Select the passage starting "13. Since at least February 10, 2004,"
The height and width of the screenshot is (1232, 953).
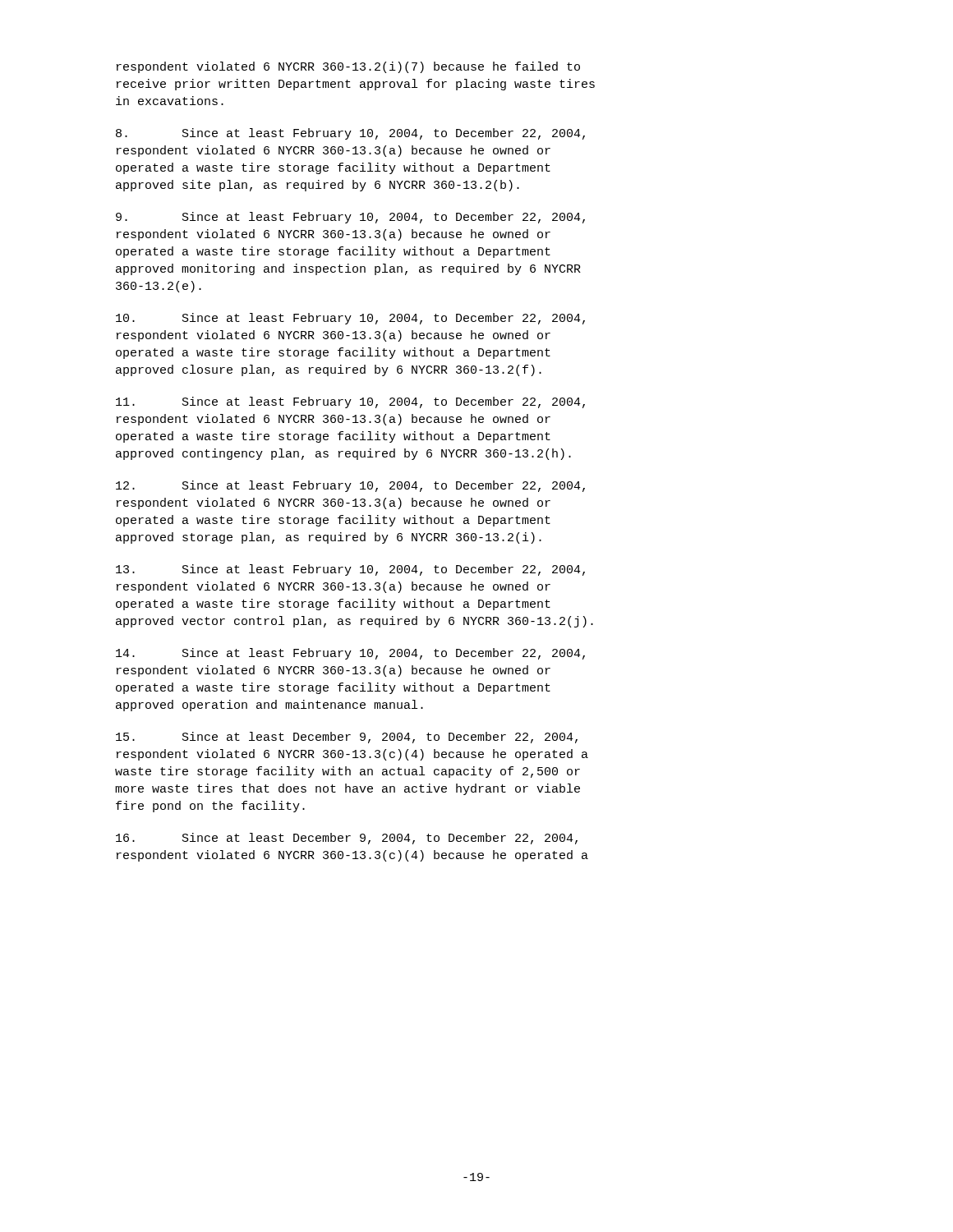click(355, 596)
